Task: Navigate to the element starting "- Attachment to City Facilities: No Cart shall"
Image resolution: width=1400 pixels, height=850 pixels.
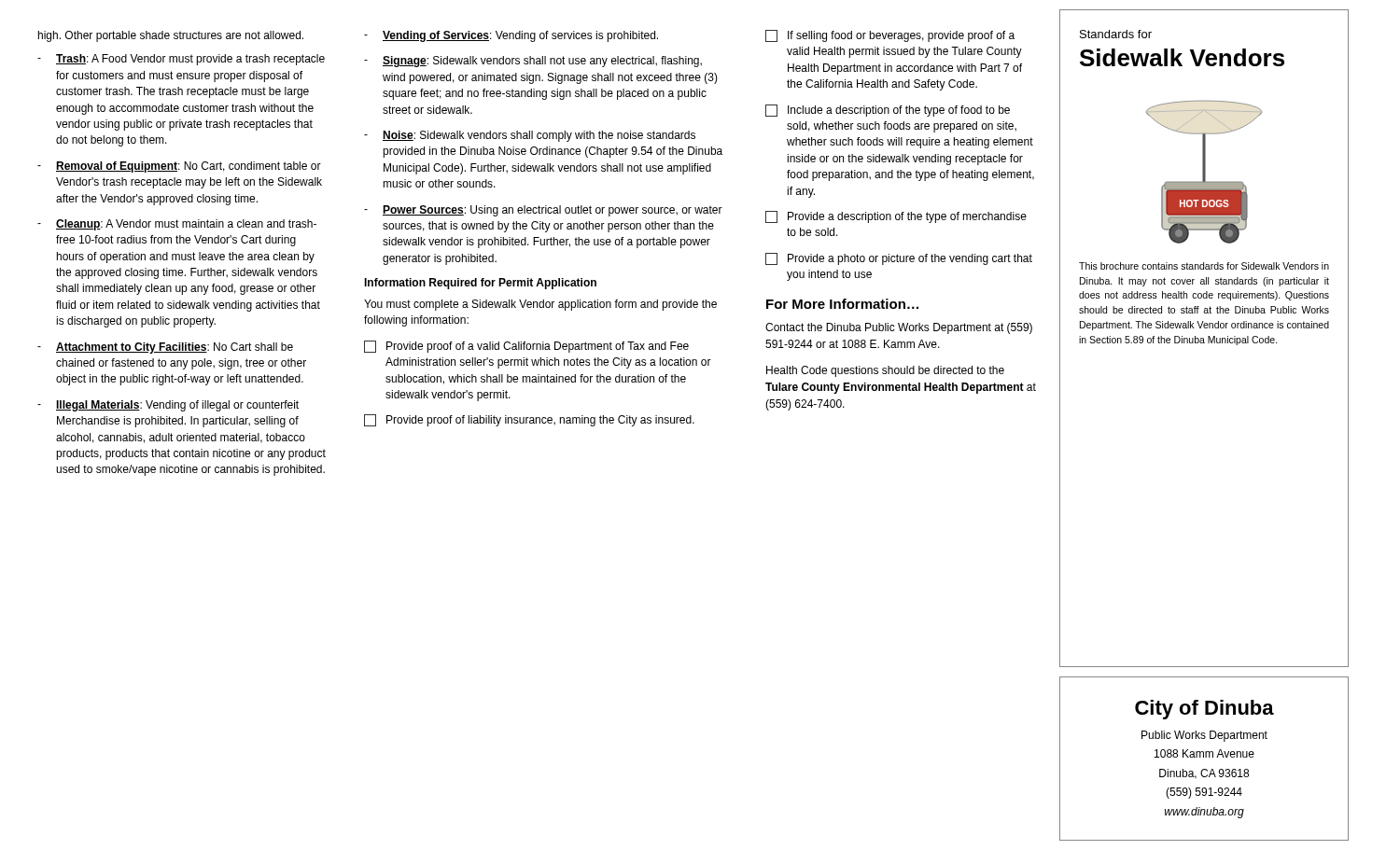Action: click(182, 364)
